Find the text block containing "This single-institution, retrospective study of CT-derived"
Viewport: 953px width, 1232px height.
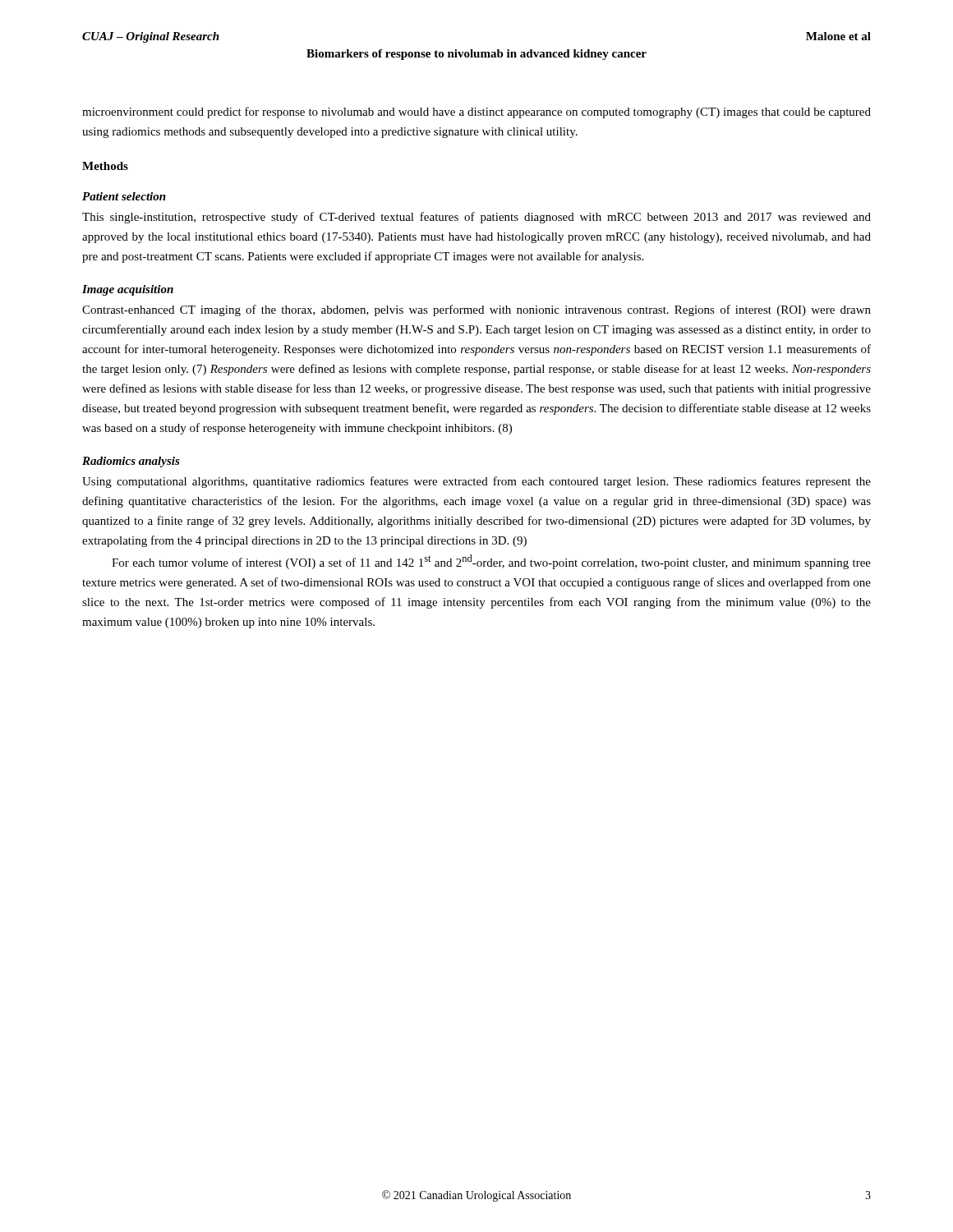476,237
